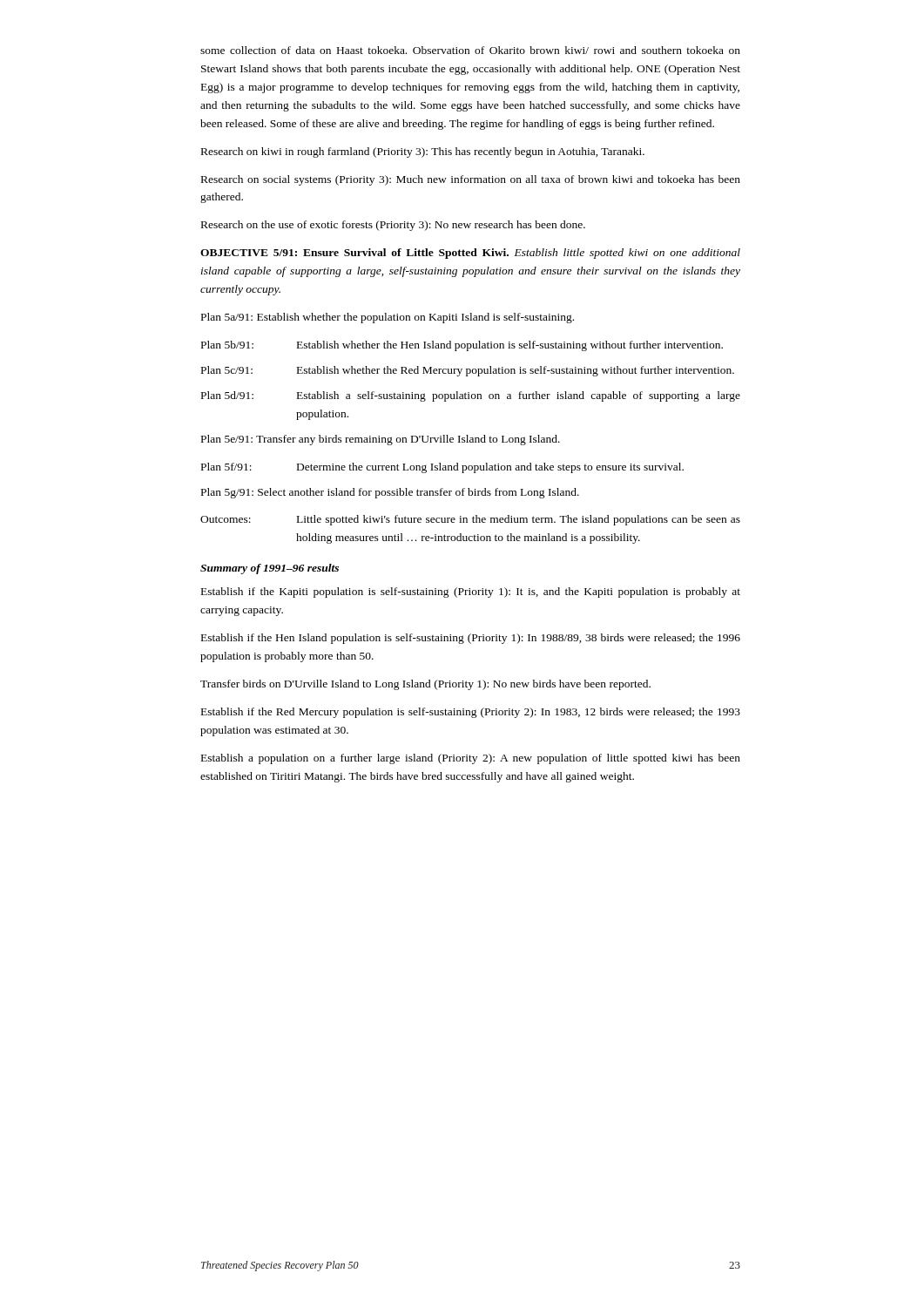Point to the region starting "Research on the use of exotic forests"

pyautogui.click(x=393, y=225)
